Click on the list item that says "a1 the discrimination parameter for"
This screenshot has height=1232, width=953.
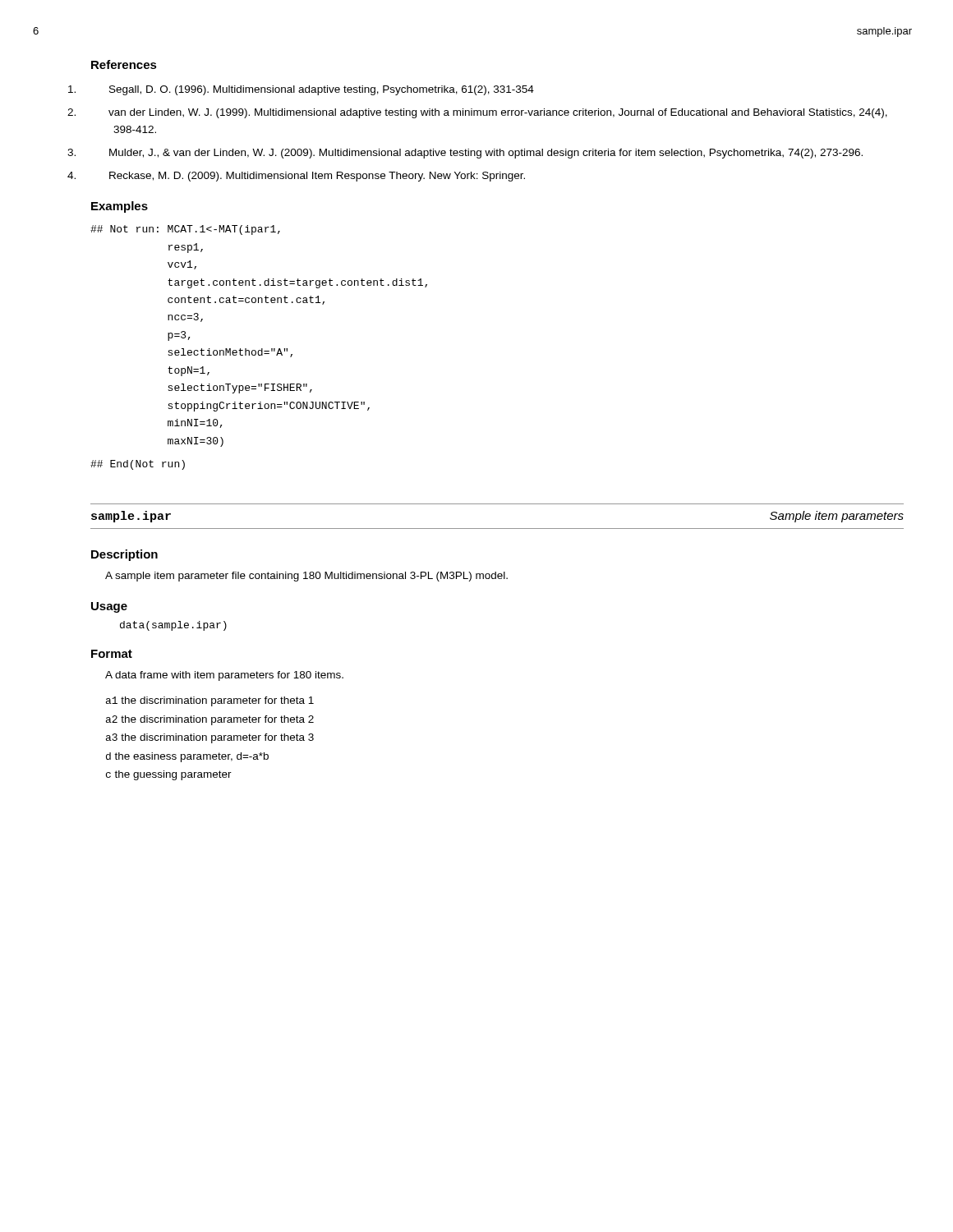[210, 701]
